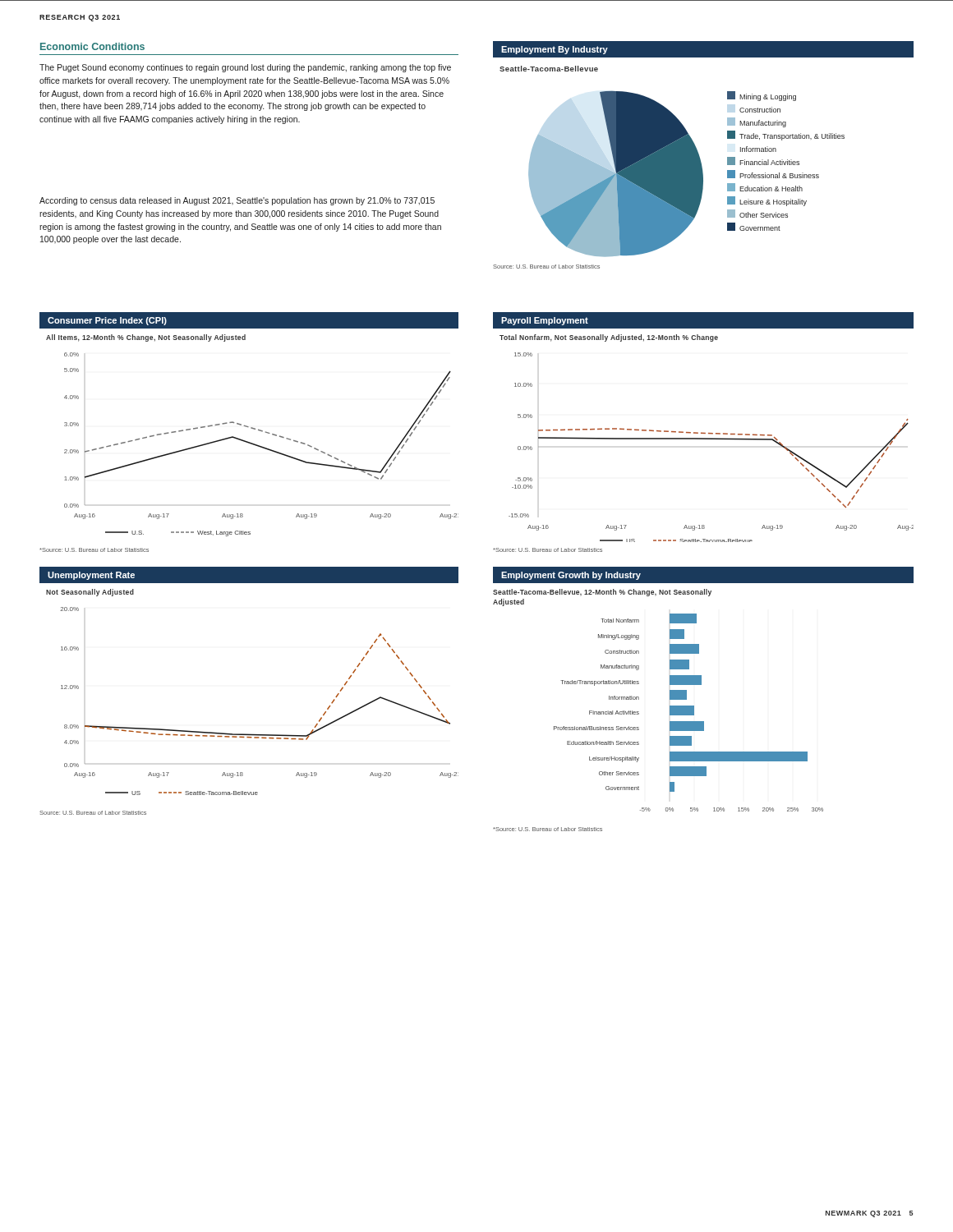Point to the block starting "Total Nonfarm, Not"
953x1232 pixels.
point(609,338)
